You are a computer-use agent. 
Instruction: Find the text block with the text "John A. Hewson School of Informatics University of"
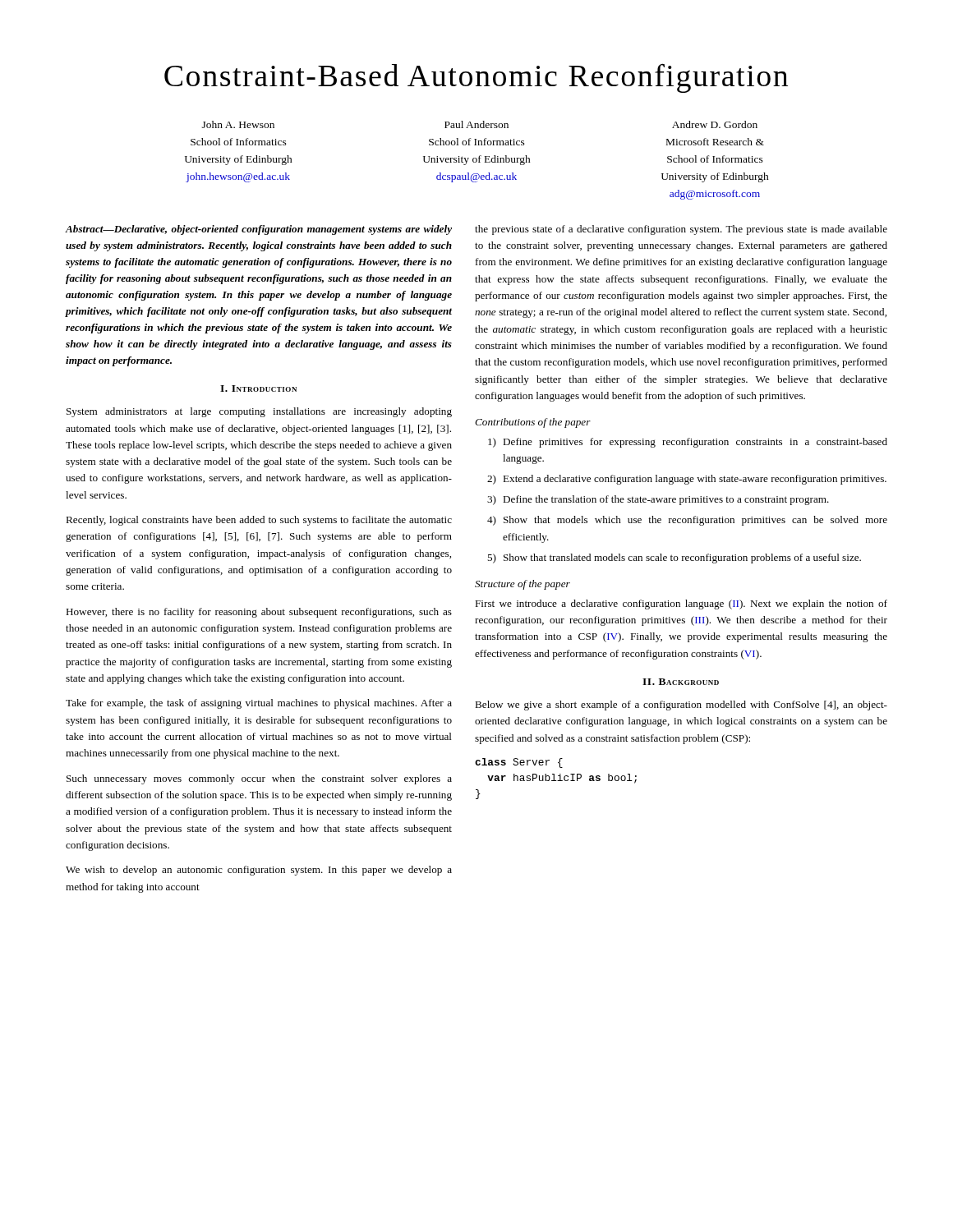476,160
